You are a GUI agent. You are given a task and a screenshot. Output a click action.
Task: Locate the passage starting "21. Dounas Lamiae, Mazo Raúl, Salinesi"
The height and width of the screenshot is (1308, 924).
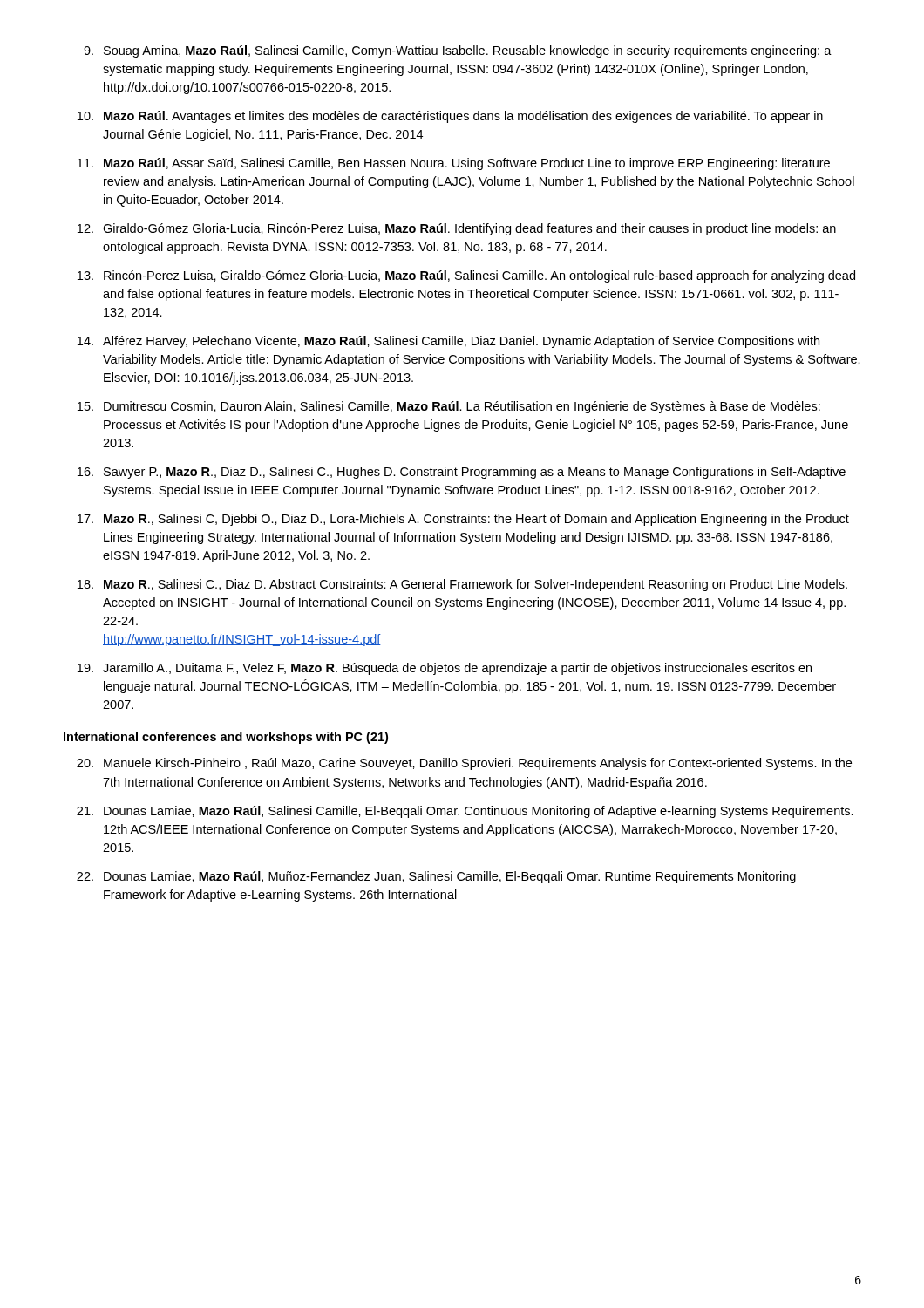(x=462, y=829)
